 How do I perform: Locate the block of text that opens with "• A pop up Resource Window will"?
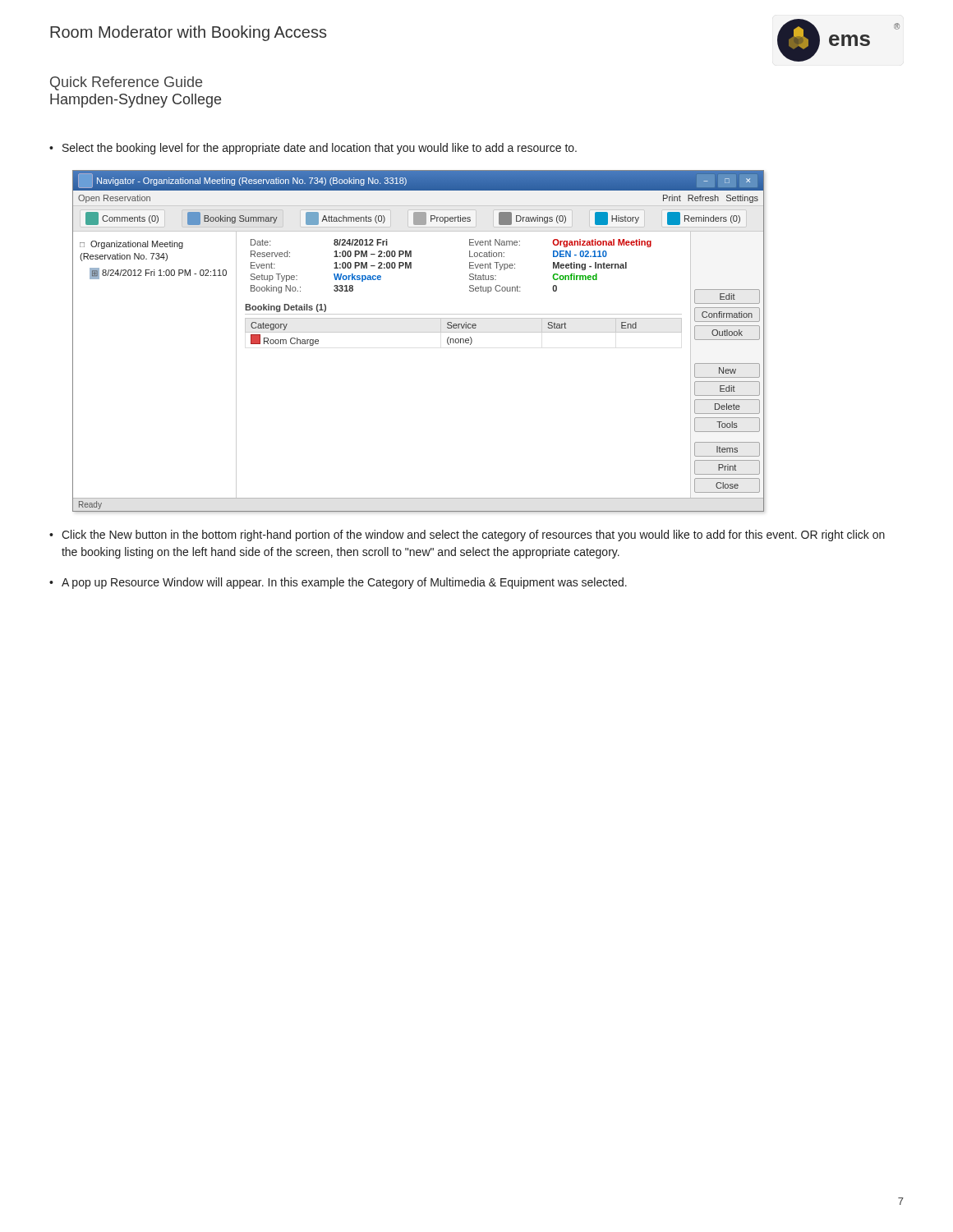pos(338,583)
